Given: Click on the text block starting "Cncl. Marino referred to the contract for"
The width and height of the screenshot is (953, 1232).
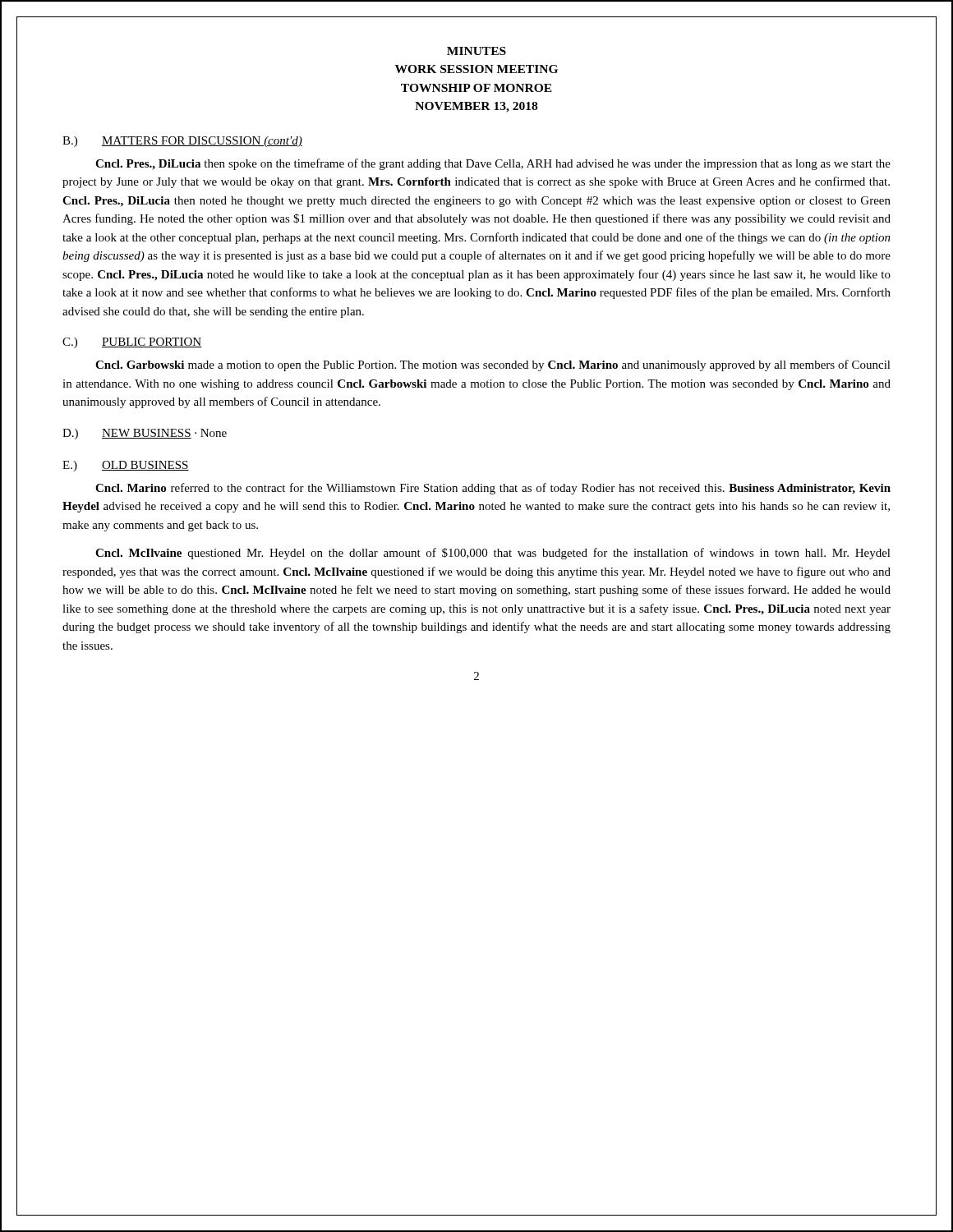Looking at the screenshot, I should 476,506.
